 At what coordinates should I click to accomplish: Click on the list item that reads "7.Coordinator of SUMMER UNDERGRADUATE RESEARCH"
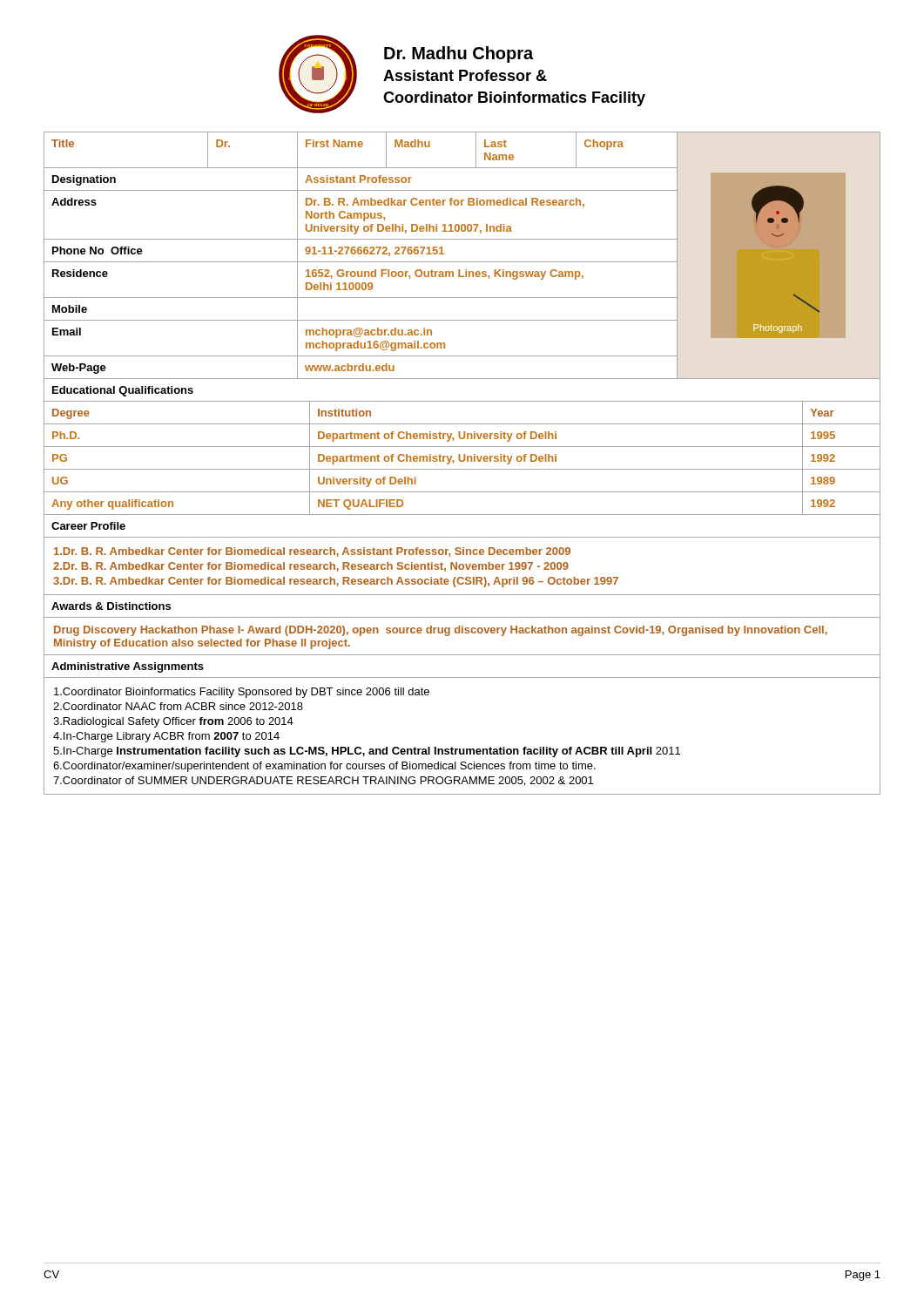click(x=323, y=780)
